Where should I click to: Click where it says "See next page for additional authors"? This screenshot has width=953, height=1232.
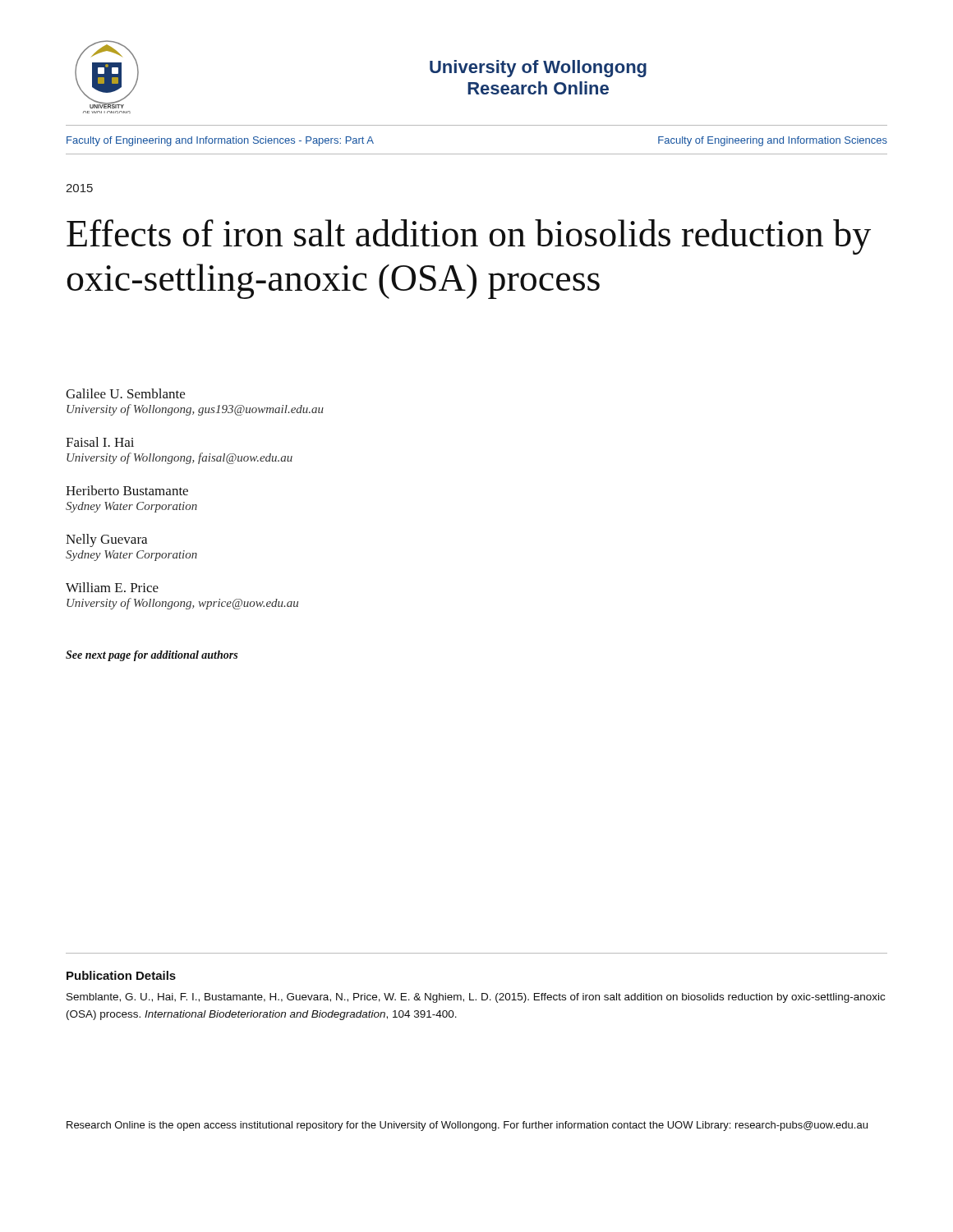tap(152, 655)
